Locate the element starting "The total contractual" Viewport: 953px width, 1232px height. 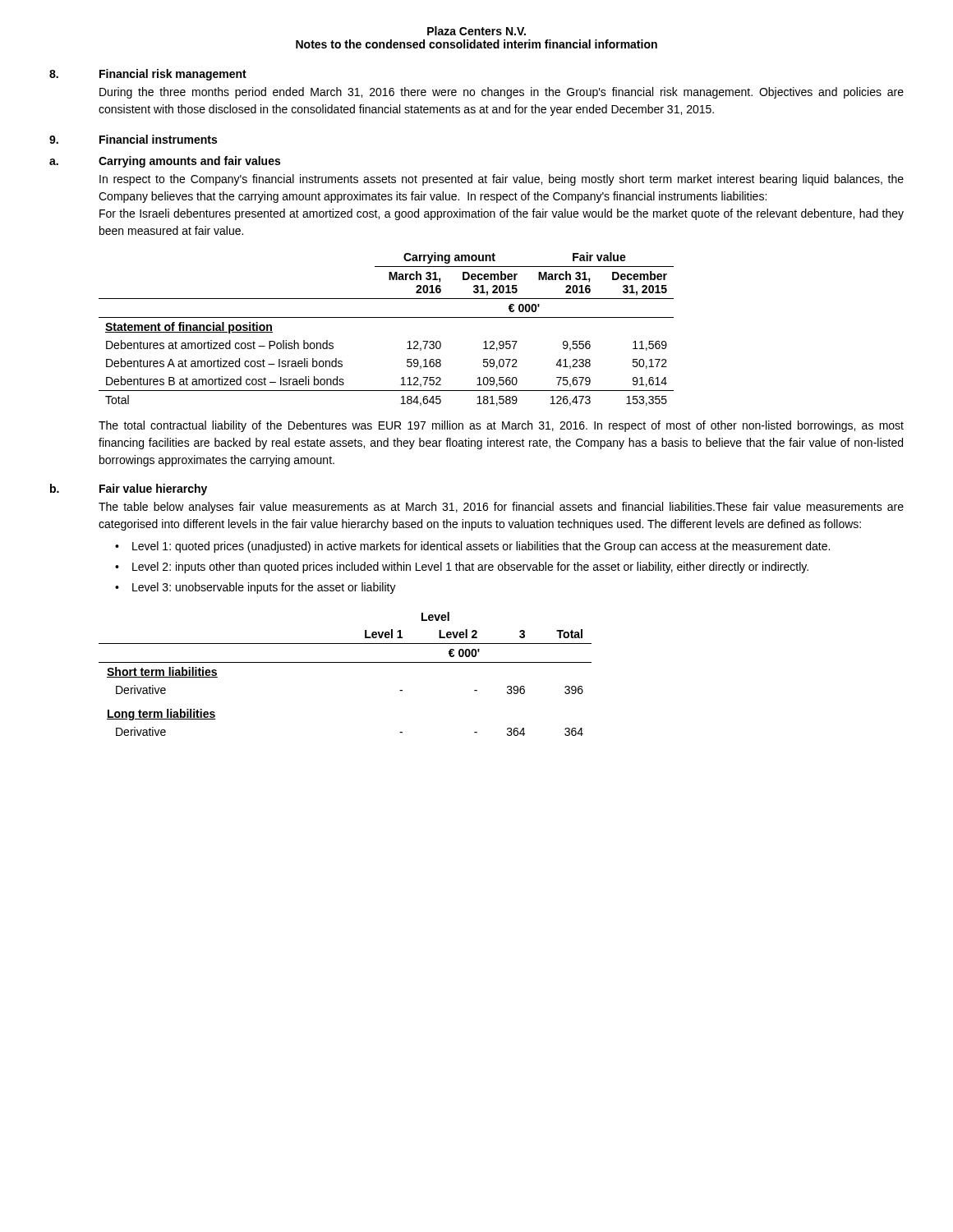point(501,443)
